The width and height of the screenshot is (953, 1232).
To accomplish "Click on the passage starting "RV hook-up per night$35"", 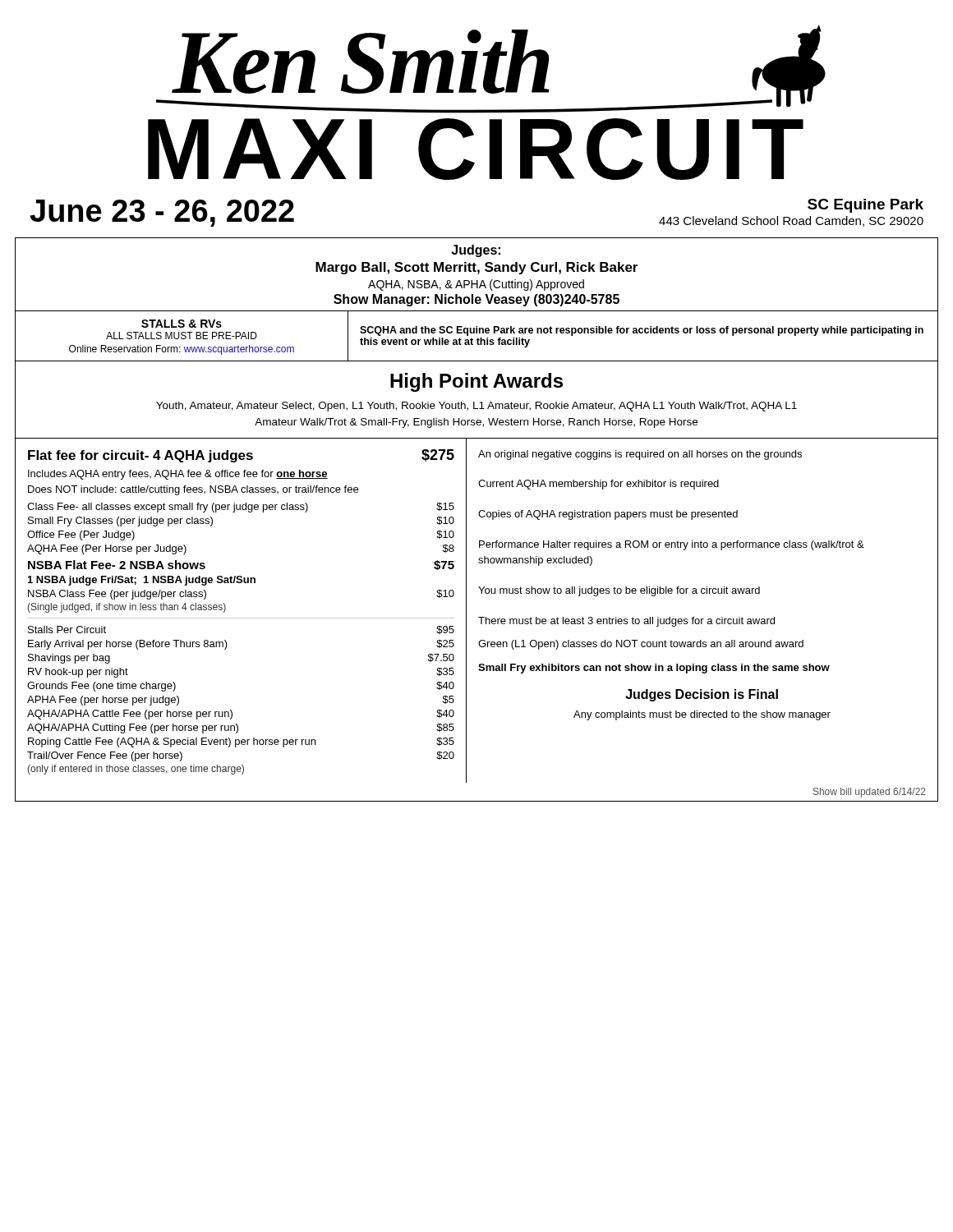I will [x=79, y=672].
